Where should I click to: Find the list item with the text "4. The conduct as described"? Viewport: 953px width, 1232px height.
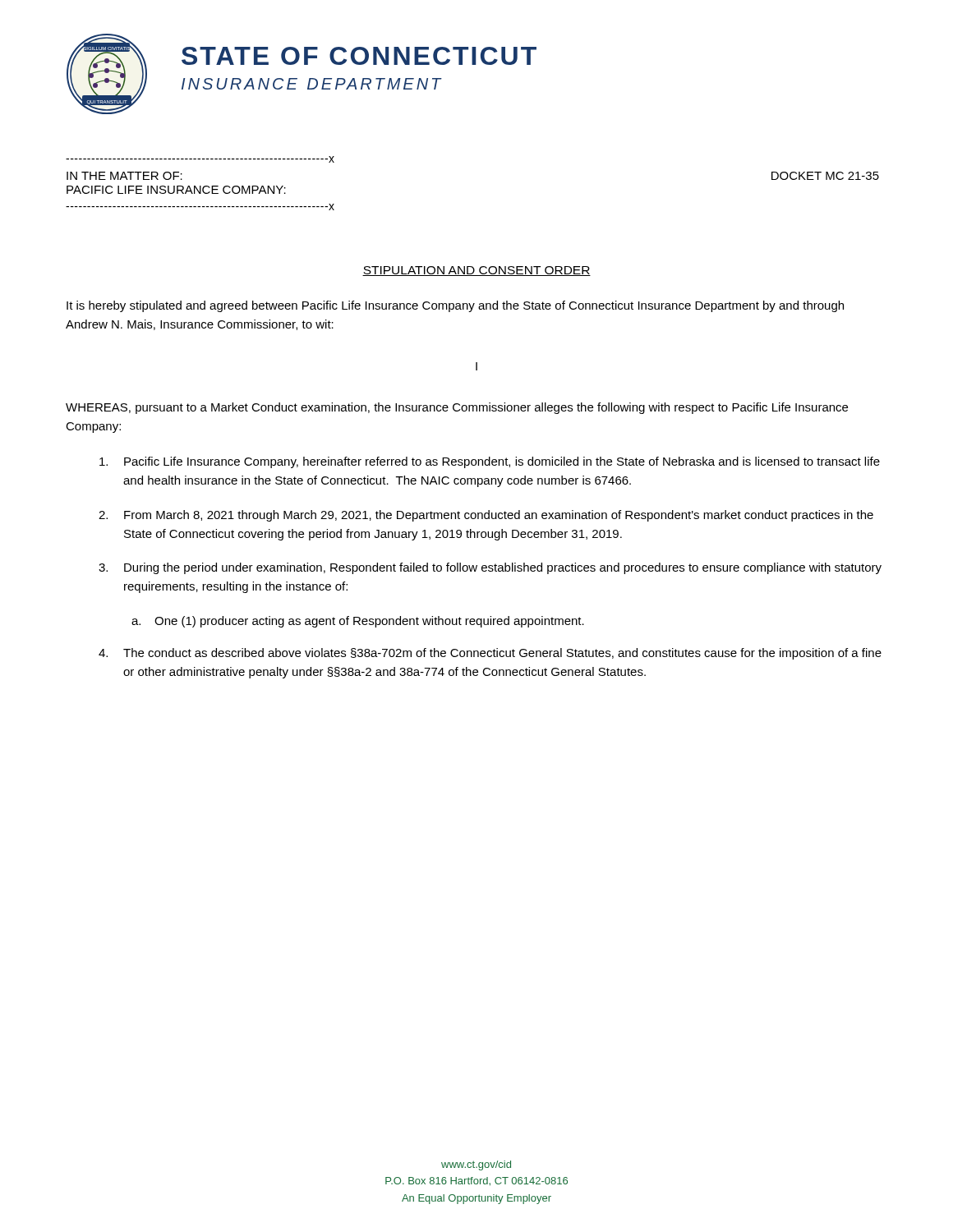pyautogui.click(x=493, y=662)
